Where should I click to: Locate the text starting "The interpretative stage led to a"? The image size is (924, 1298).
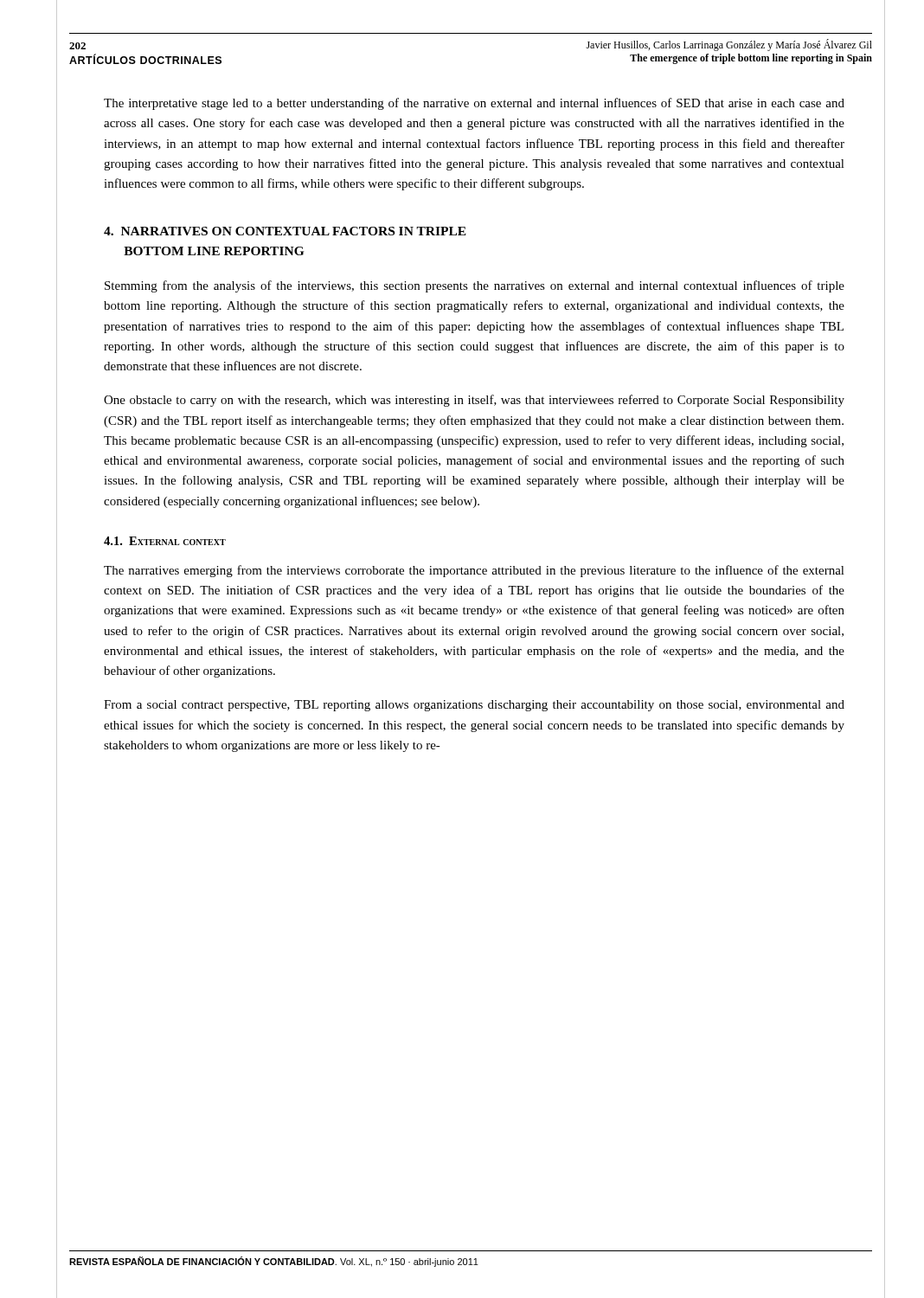[x=474, y=143]
